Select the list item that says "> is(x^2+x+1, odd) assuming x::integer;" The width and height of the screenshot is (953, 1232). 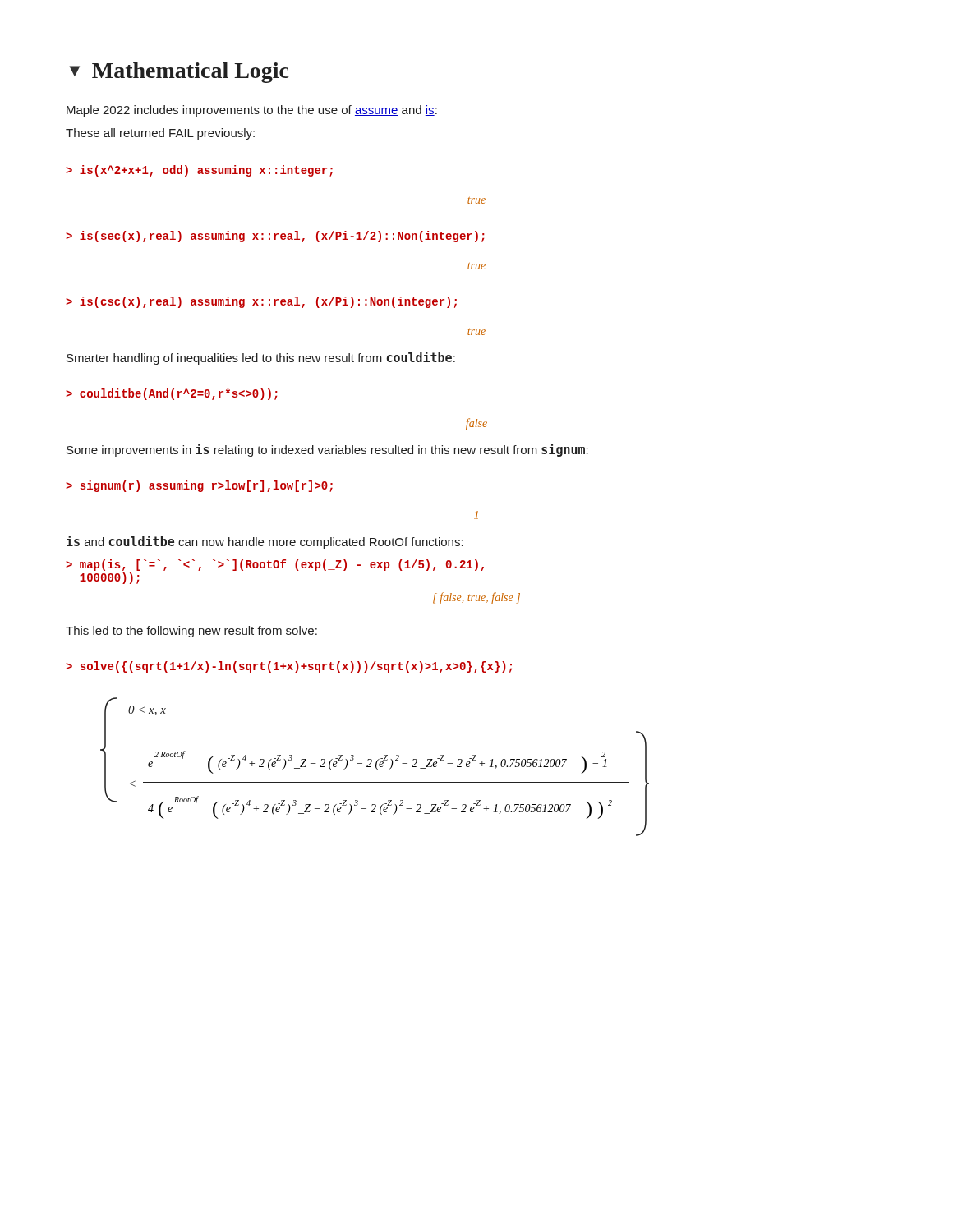pos(200,177)
